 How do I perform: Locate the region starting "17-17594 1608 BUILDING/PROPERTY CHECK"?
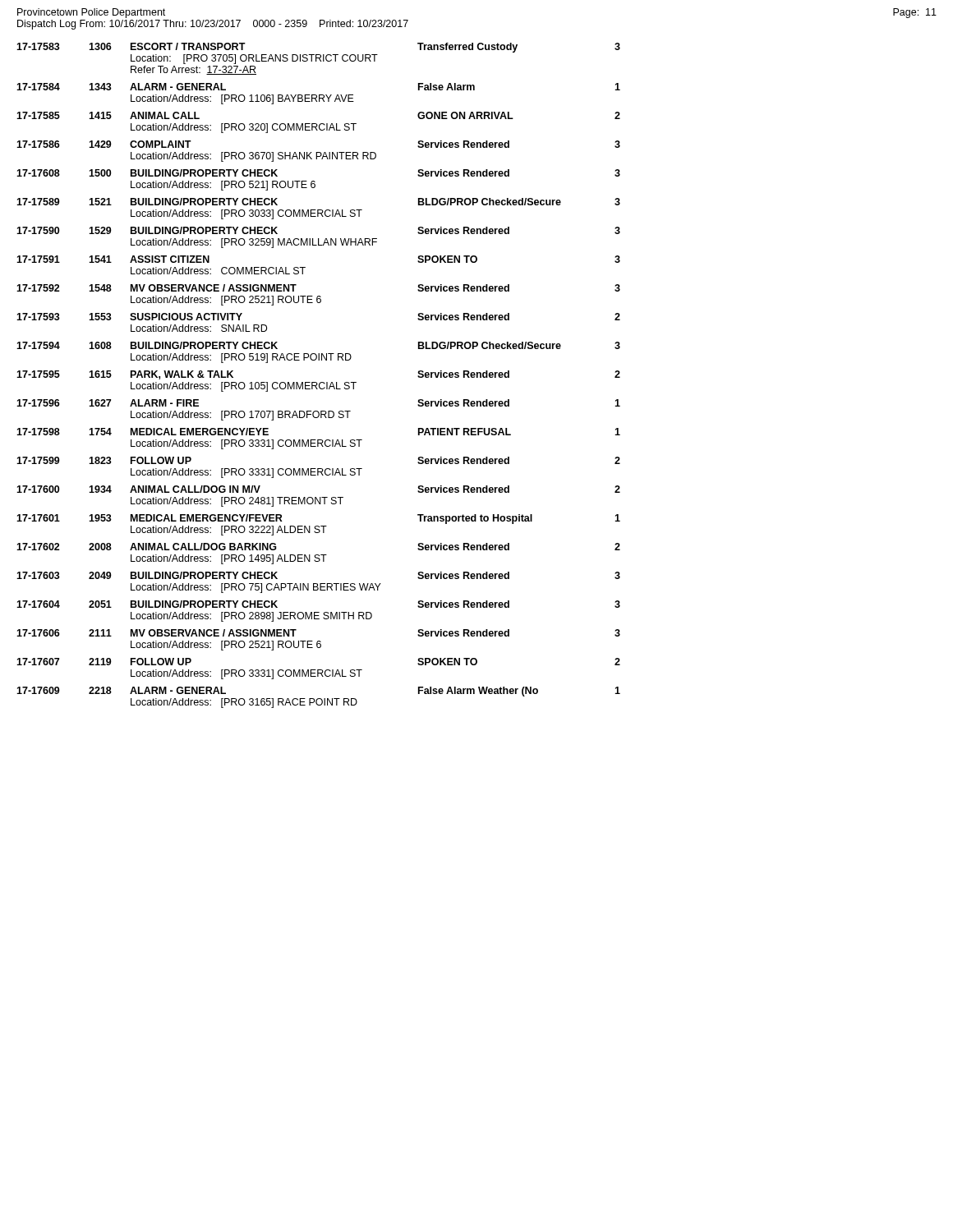pyautogui.click(x=476, y=352)
